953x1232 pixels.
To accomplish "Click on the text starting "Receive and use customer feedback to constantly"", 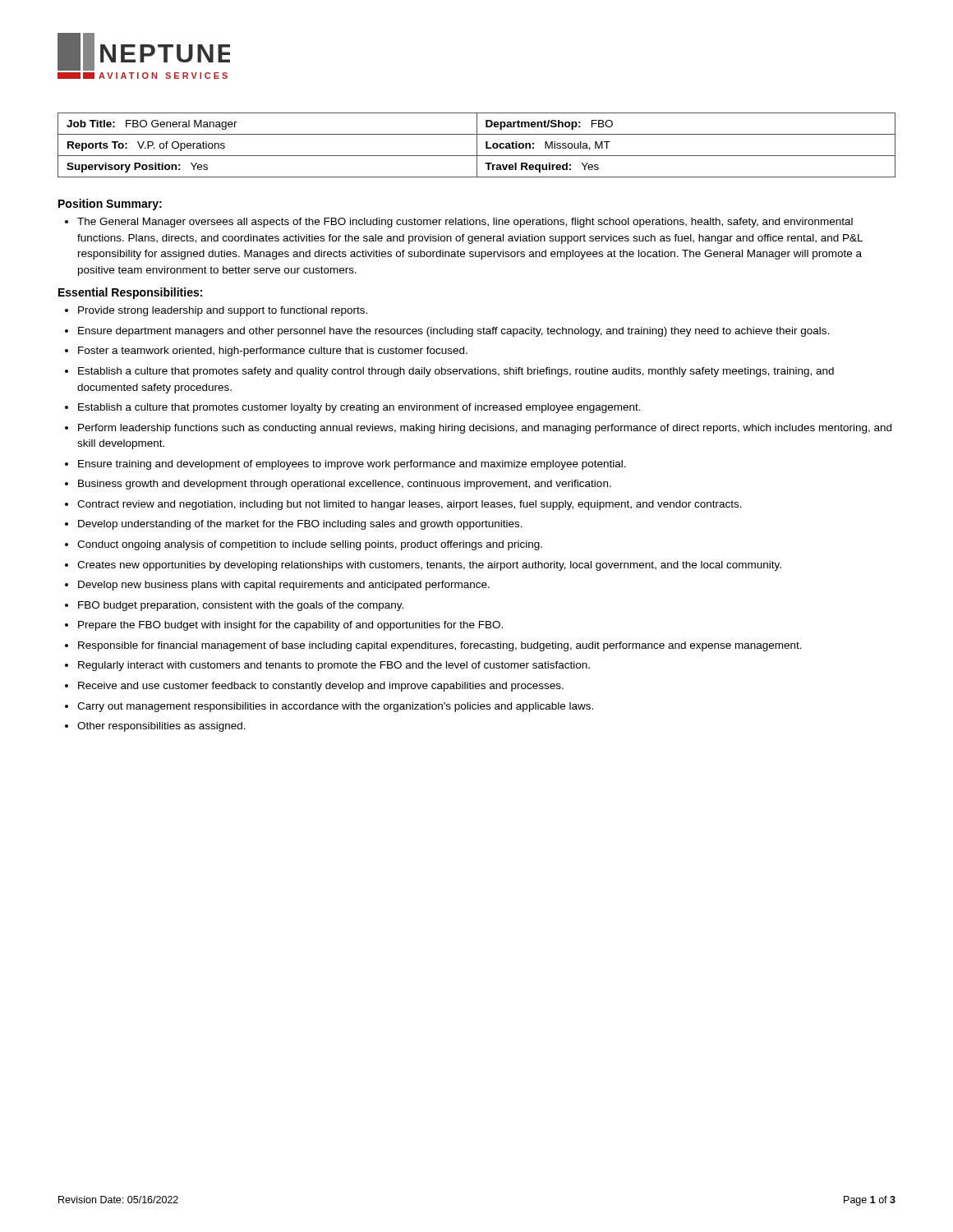I will point(486,686).
